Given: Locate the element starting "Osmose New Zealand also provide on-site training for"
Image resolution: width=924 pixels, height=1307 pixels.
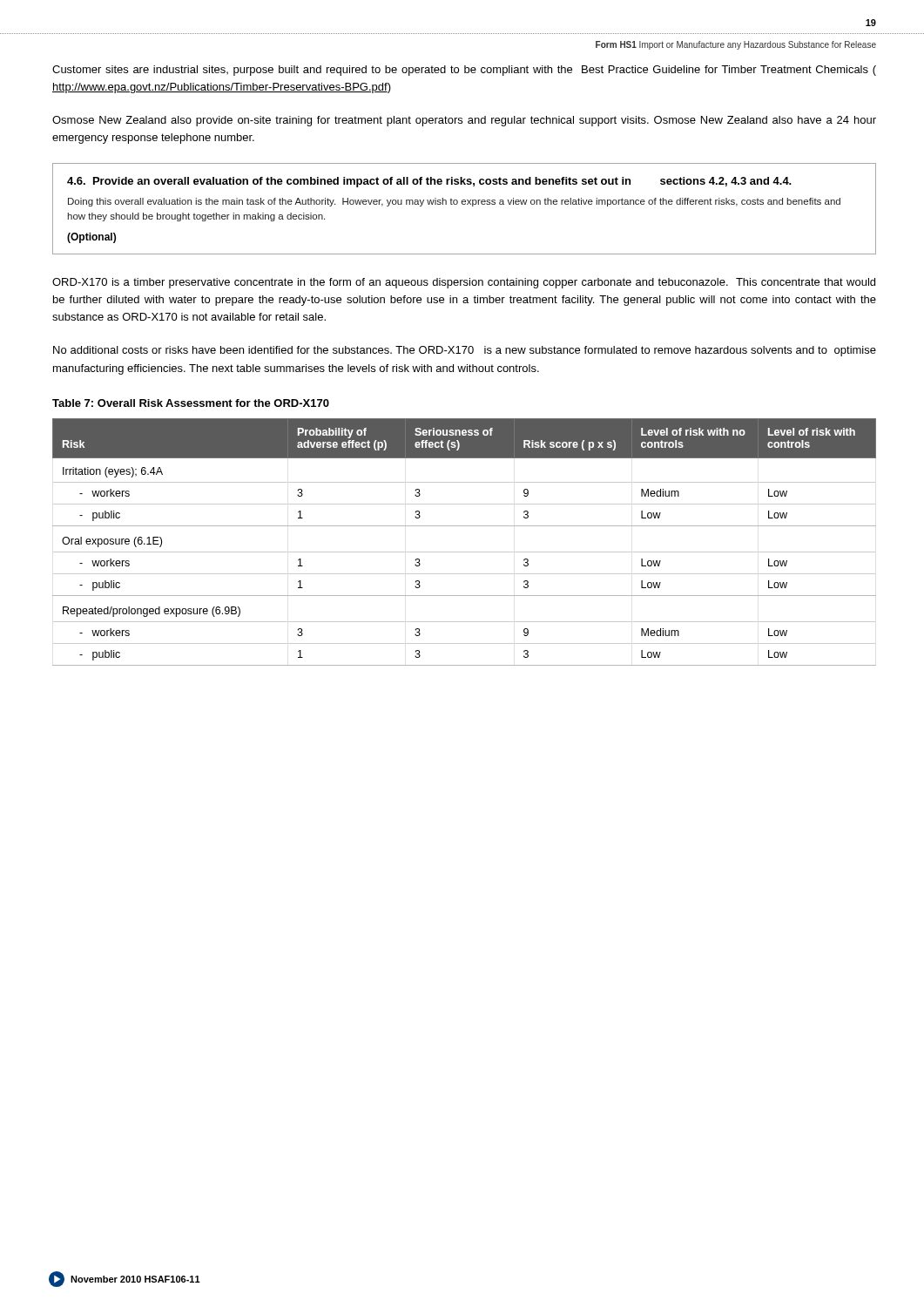Looking at the screenshot, I should [x=464, y=129].
